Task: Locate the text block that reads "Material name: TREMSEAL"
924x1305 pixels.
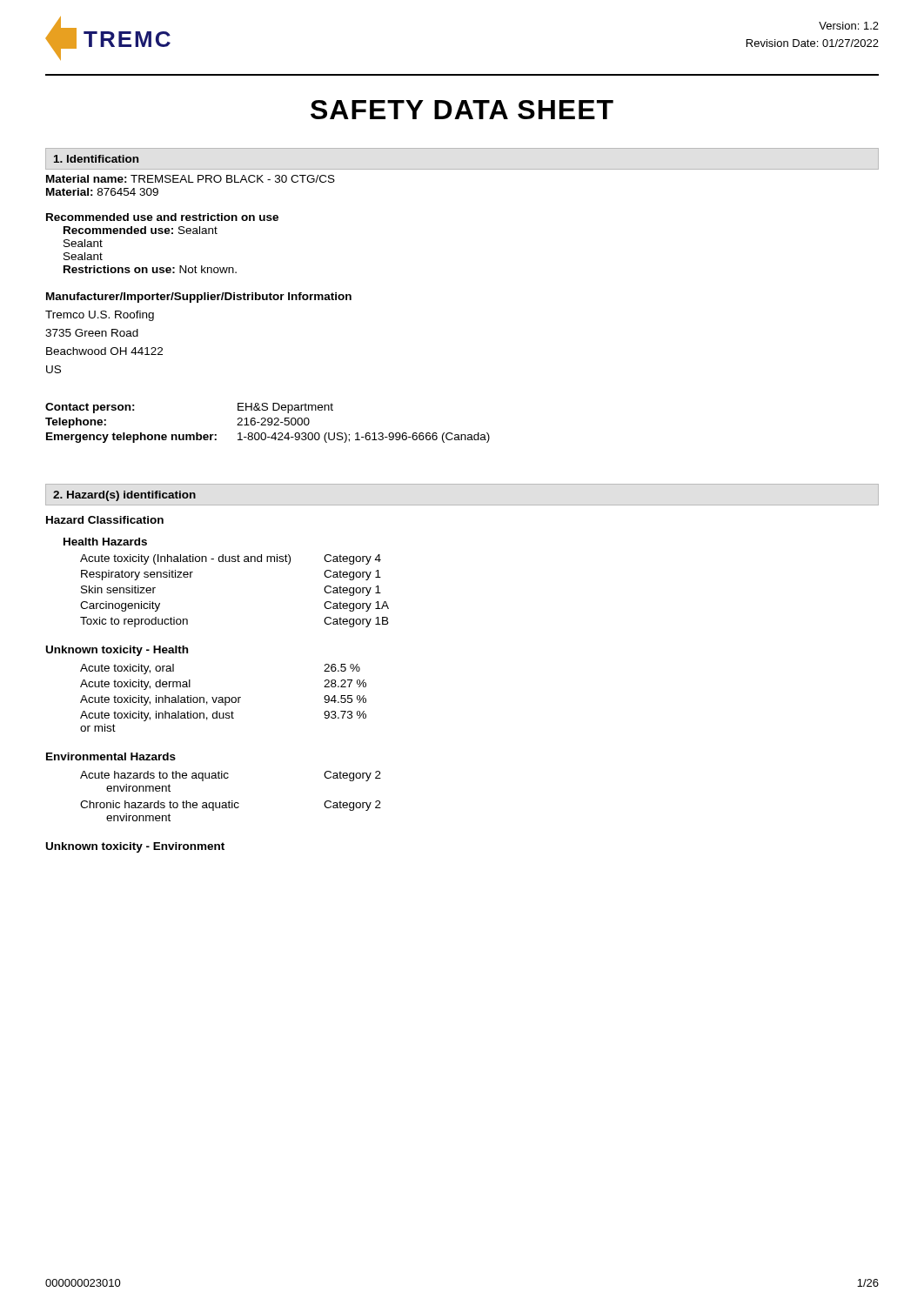Action: 190,185
